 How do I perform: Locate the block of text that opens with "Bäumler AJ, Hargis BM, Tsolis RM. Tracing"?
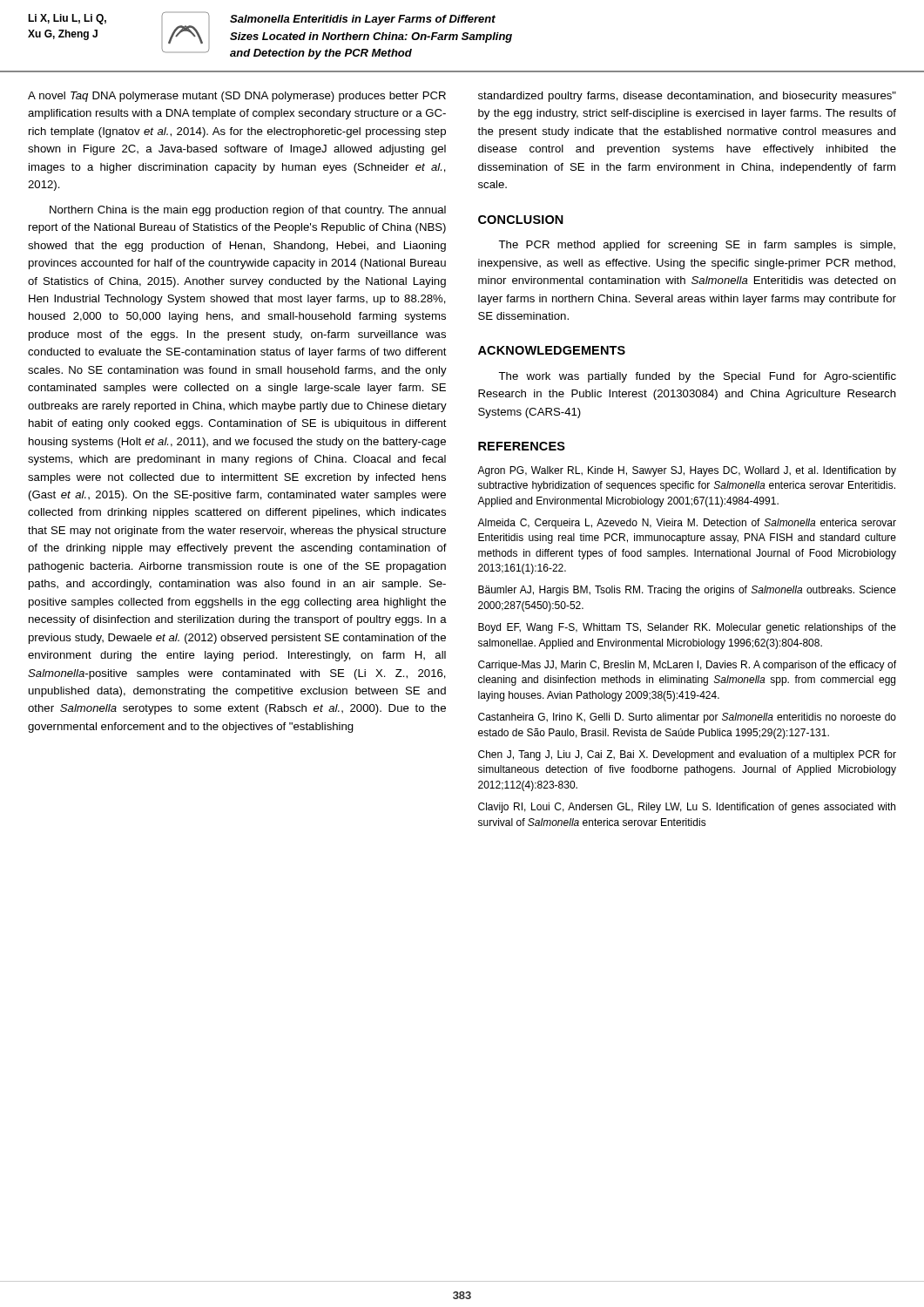tap(687, 598)
